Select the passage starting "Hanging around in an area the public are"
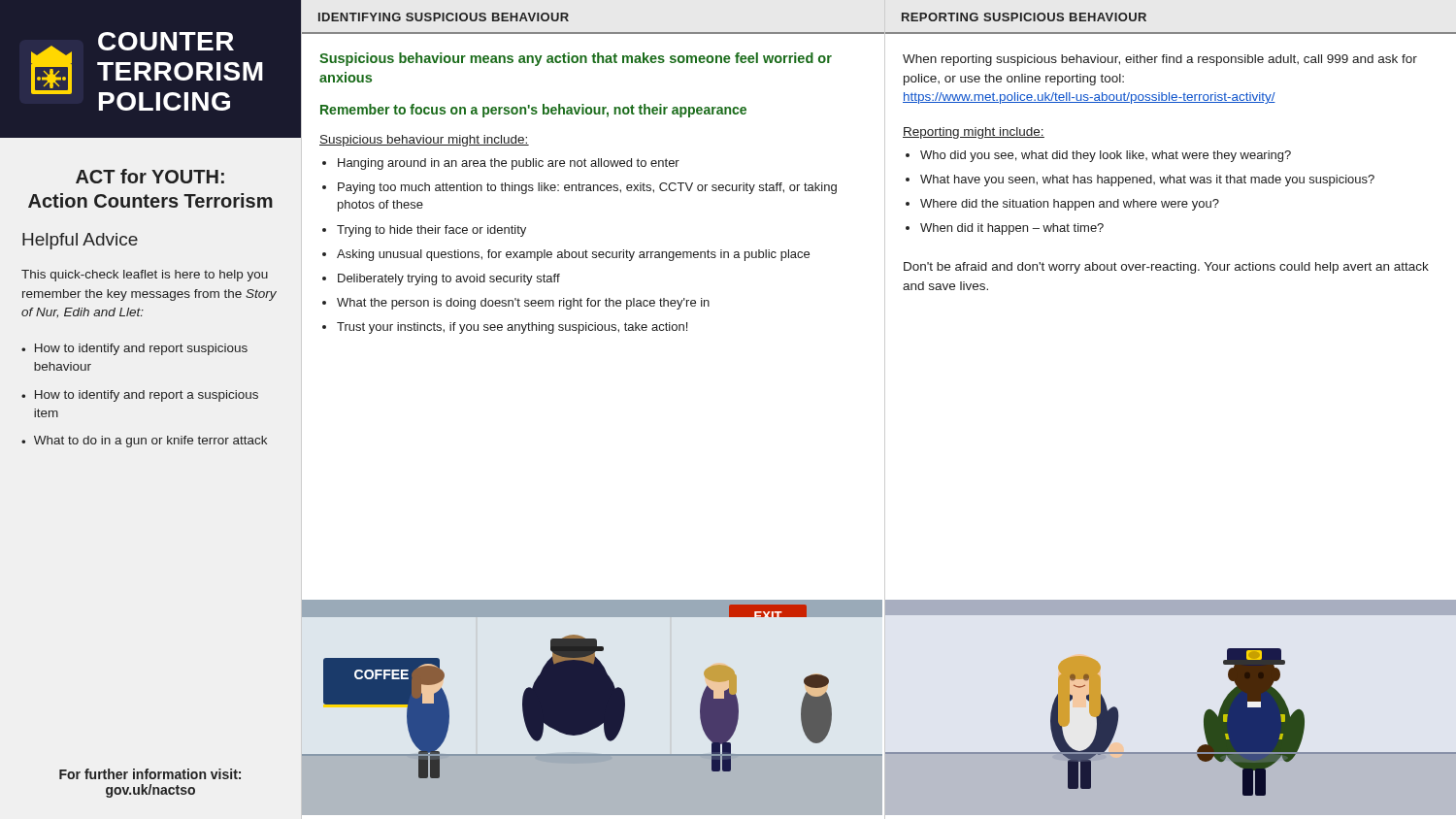1456x819 pixels. click(x=508, y=163)
